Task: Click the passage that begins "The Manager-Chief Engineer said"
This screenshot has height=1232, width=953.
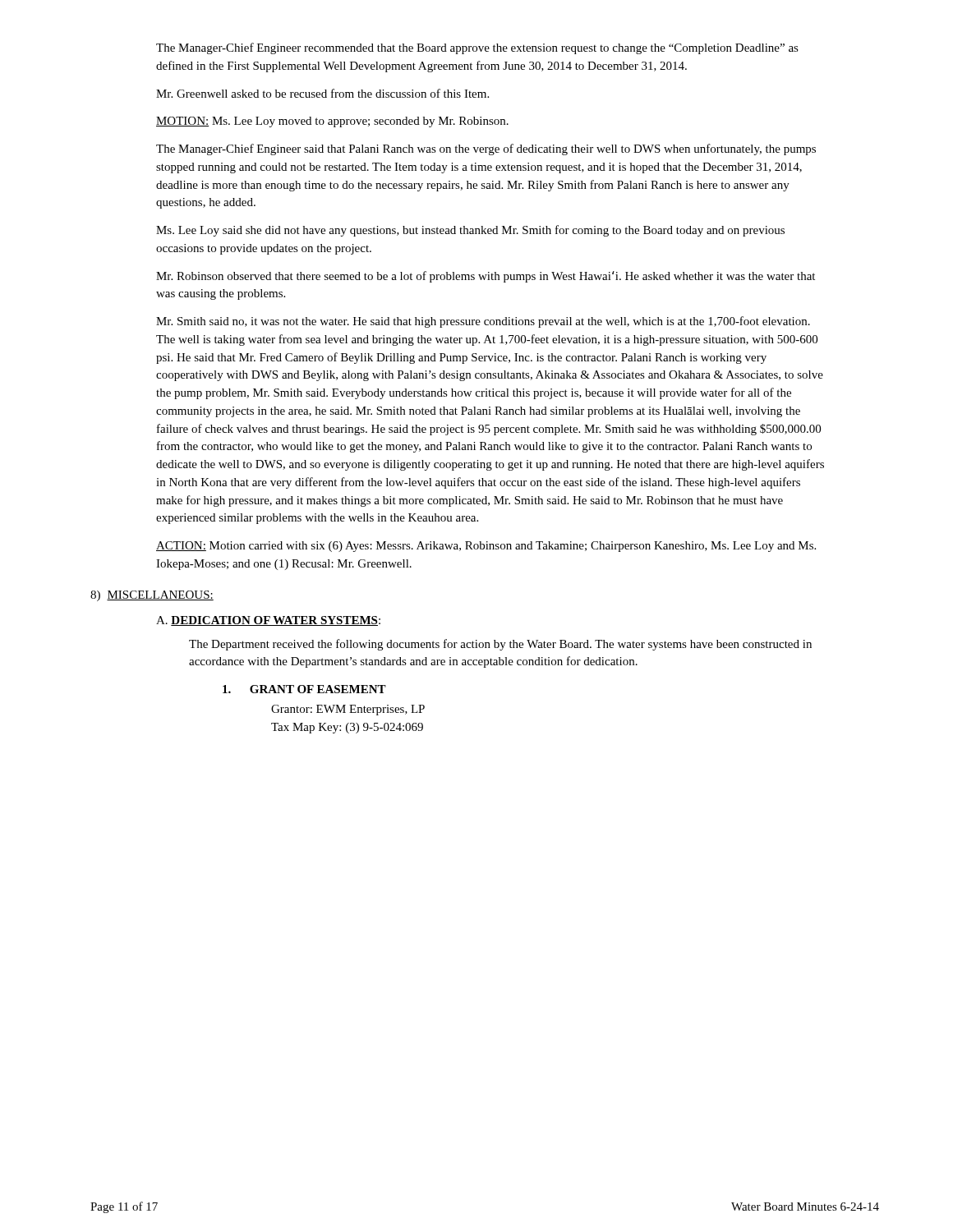Action: click(493, 176)
